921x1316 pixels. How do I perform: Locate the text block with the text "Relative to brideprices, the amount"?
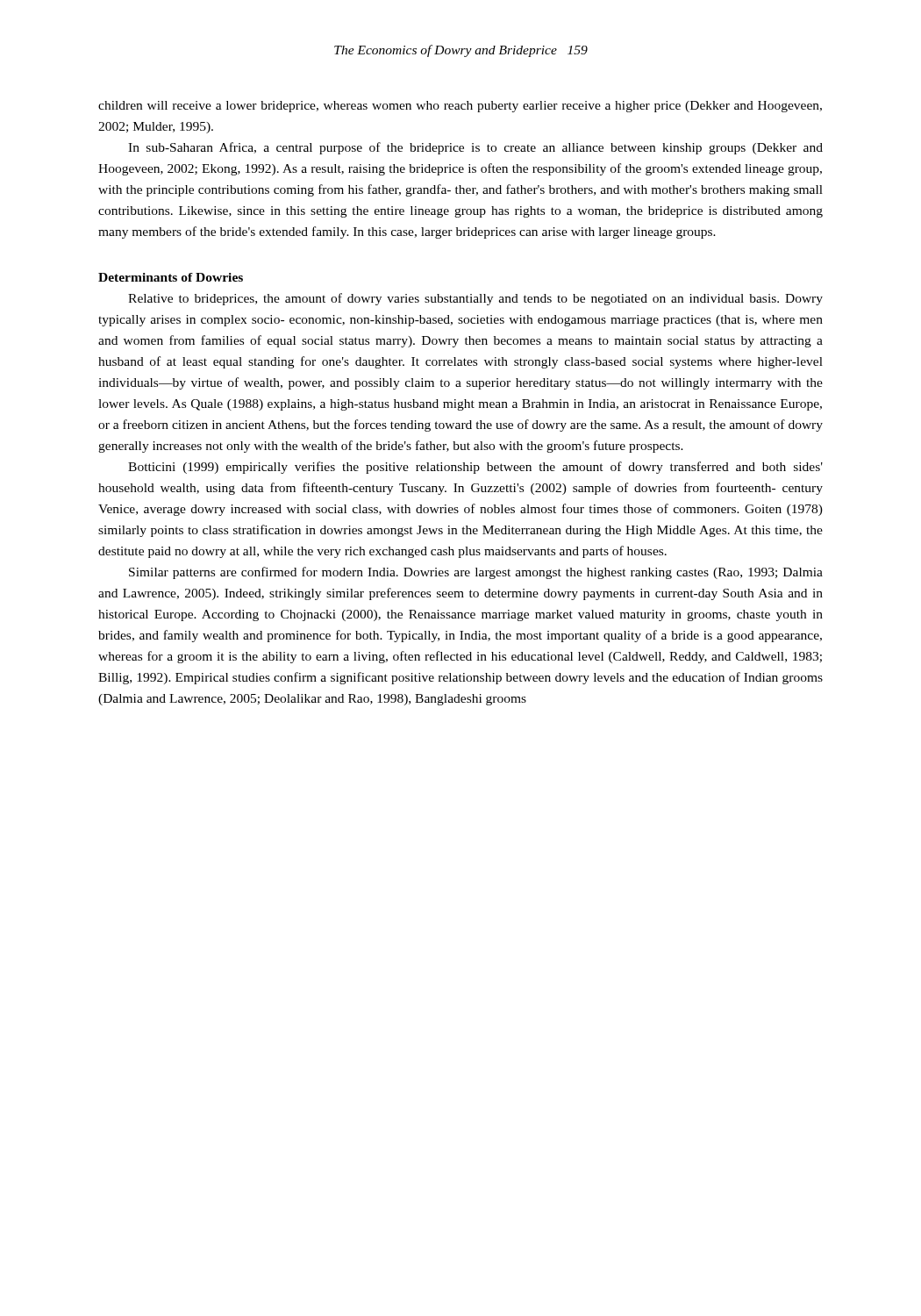tap(460, 372)
